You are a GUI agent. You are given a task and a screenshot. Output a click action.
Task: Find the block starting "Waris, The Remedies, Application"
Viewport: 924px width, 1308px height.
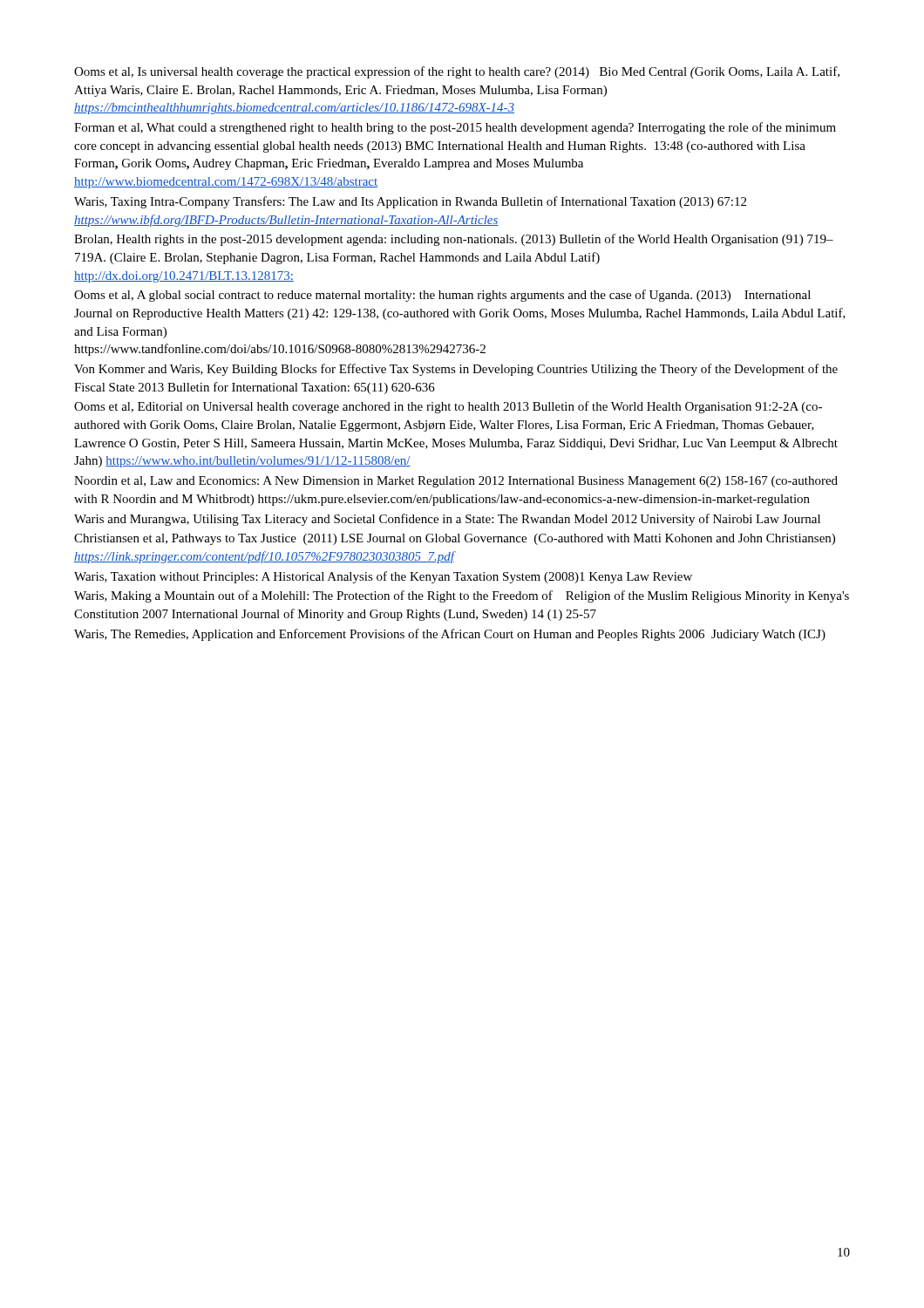450,634
